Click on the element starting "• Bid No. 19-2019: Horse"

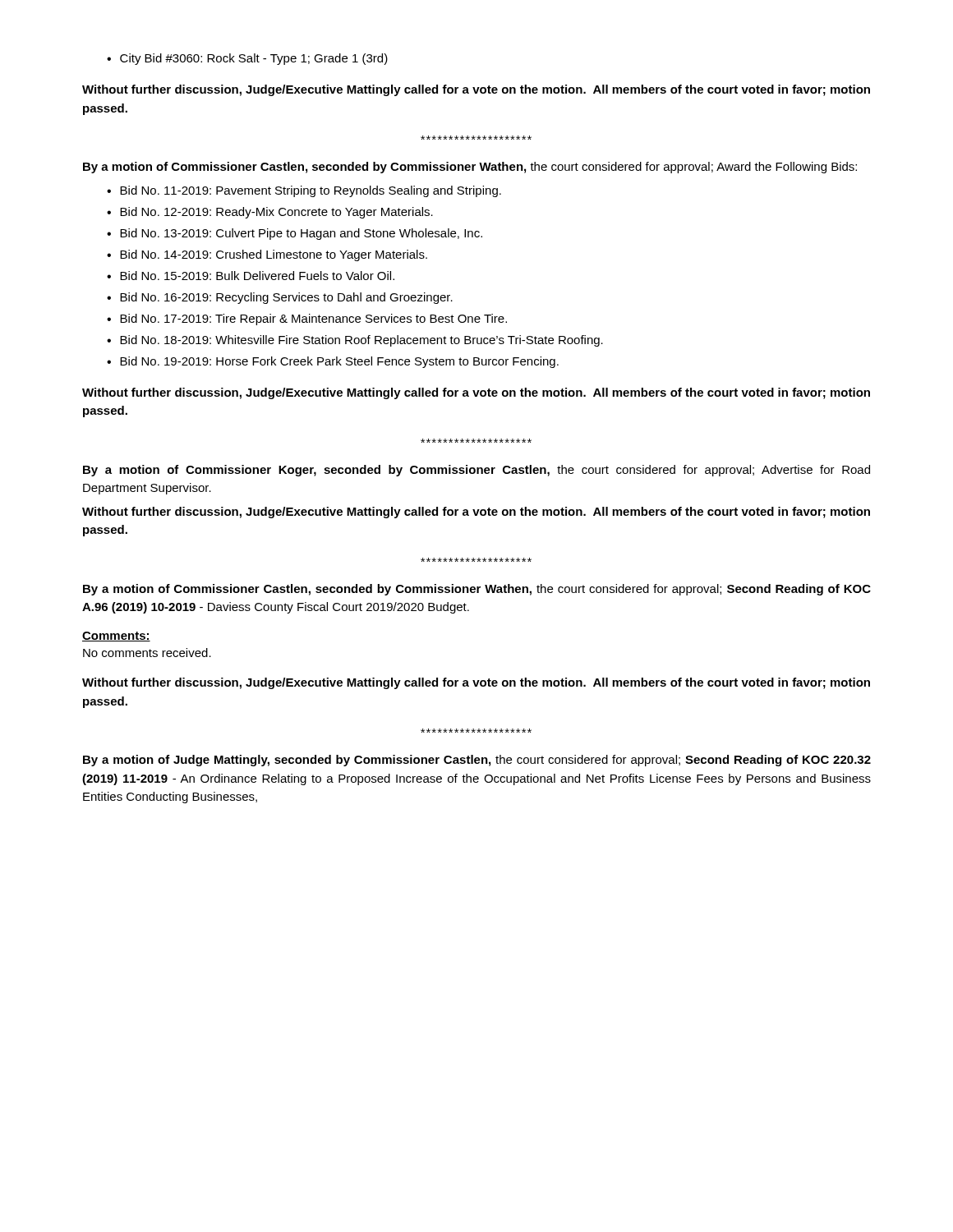(x=489, y=362)
